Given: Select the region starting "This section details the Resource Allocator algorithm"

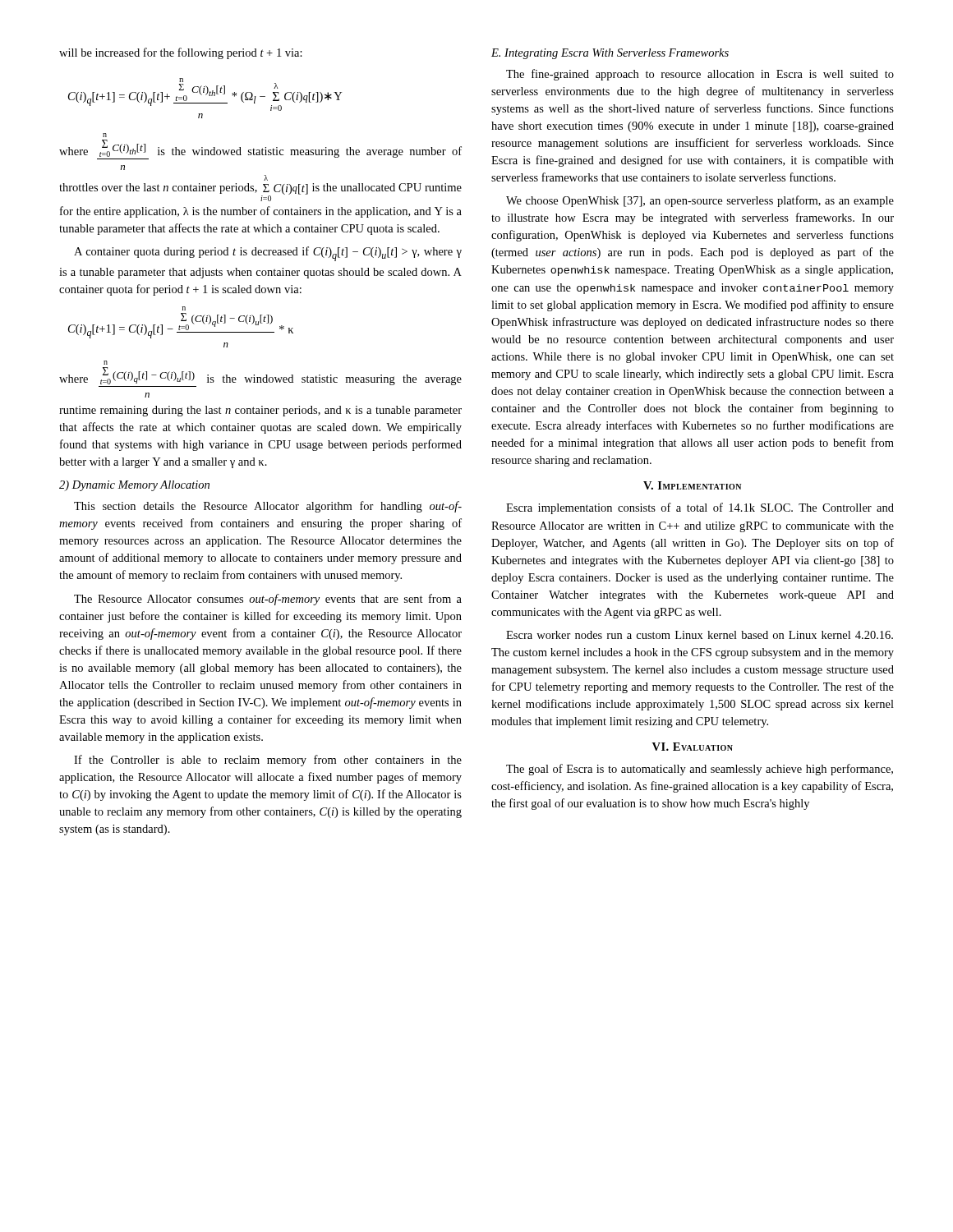Looking at the screenshot, I should (x=260, y=668).
